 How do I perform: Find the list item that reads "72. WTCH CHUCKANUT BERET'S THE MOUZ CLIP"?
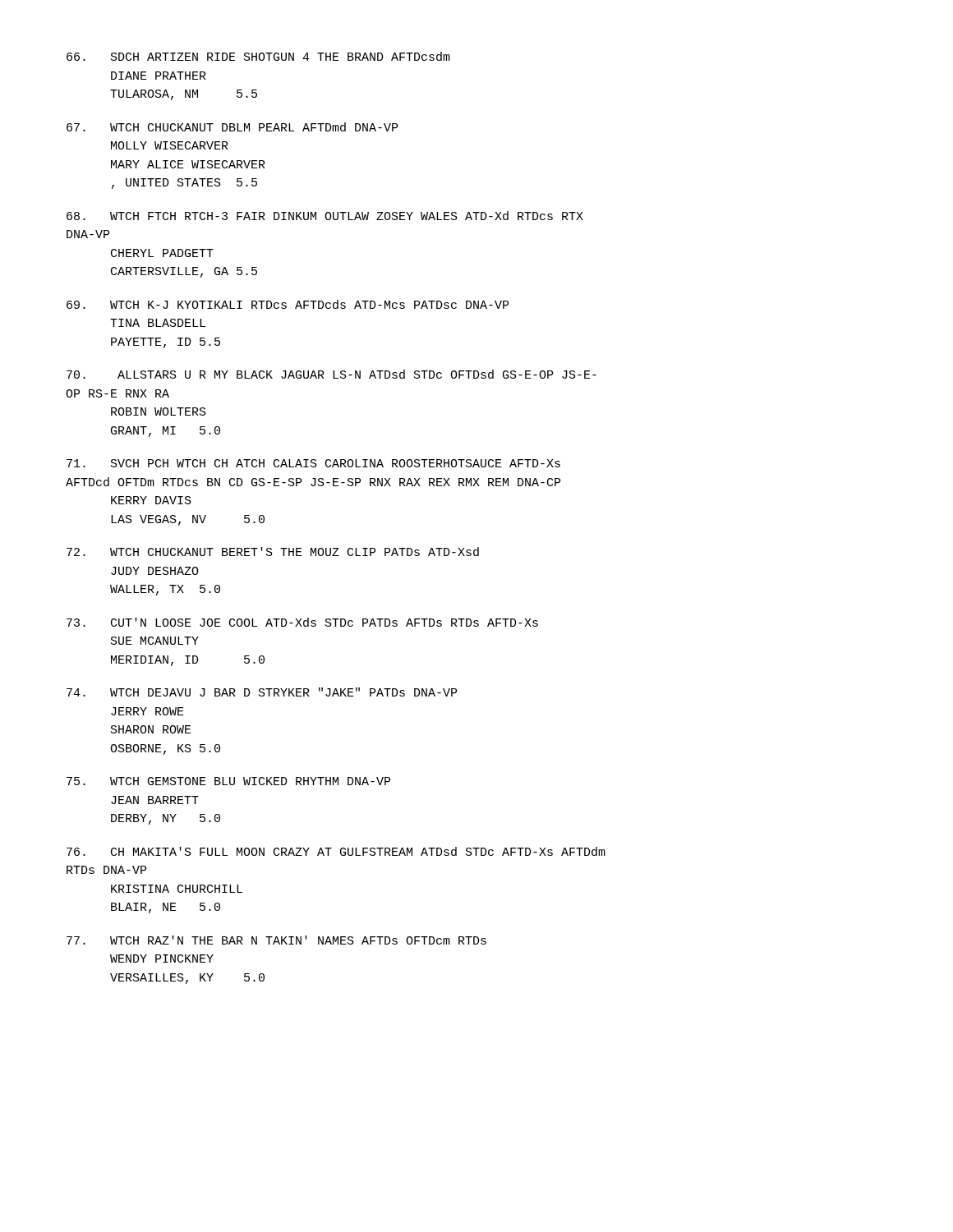[x=273, y=552]
